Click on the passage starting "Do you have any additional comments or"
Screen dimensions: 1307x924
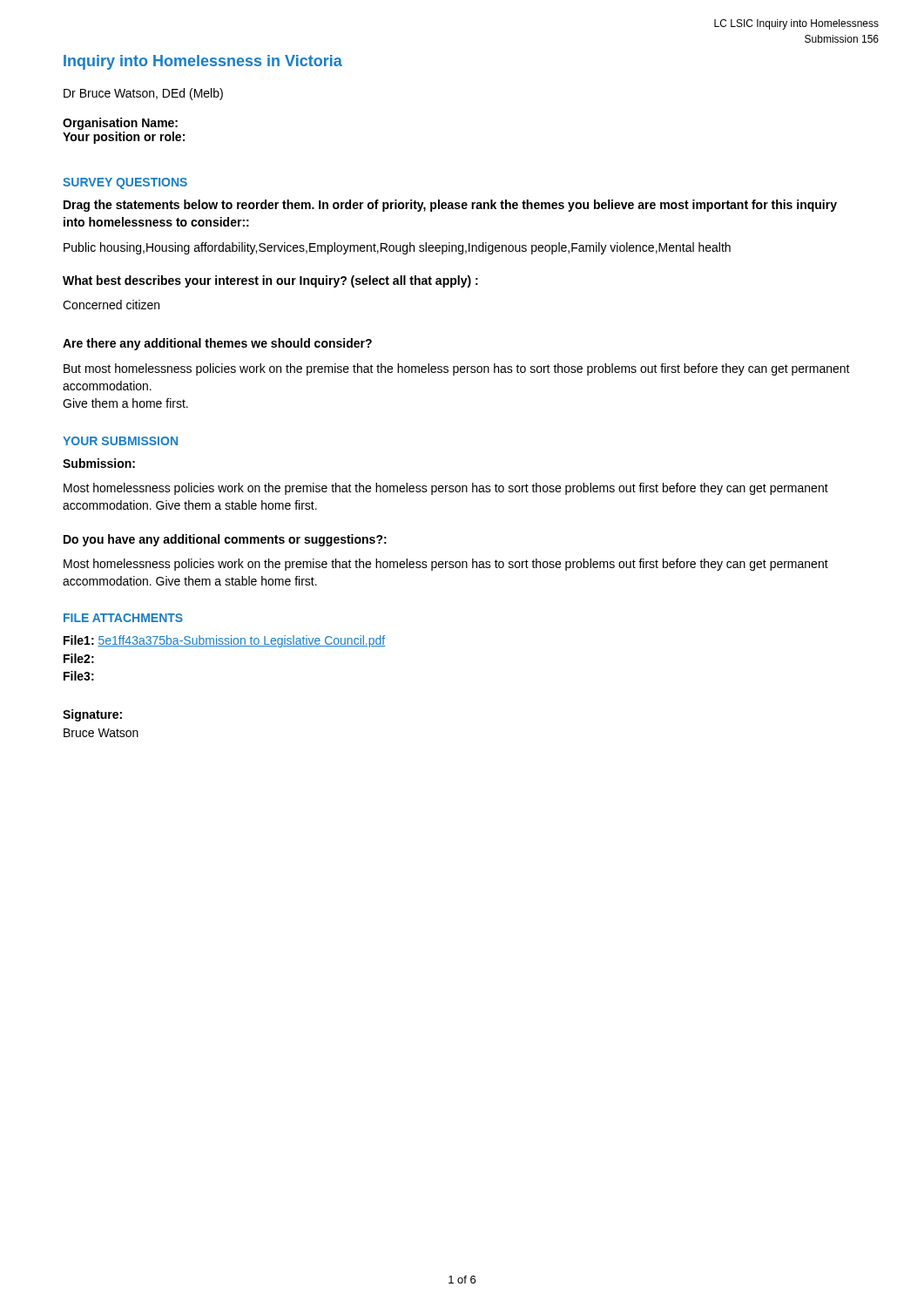pos(225,539)
